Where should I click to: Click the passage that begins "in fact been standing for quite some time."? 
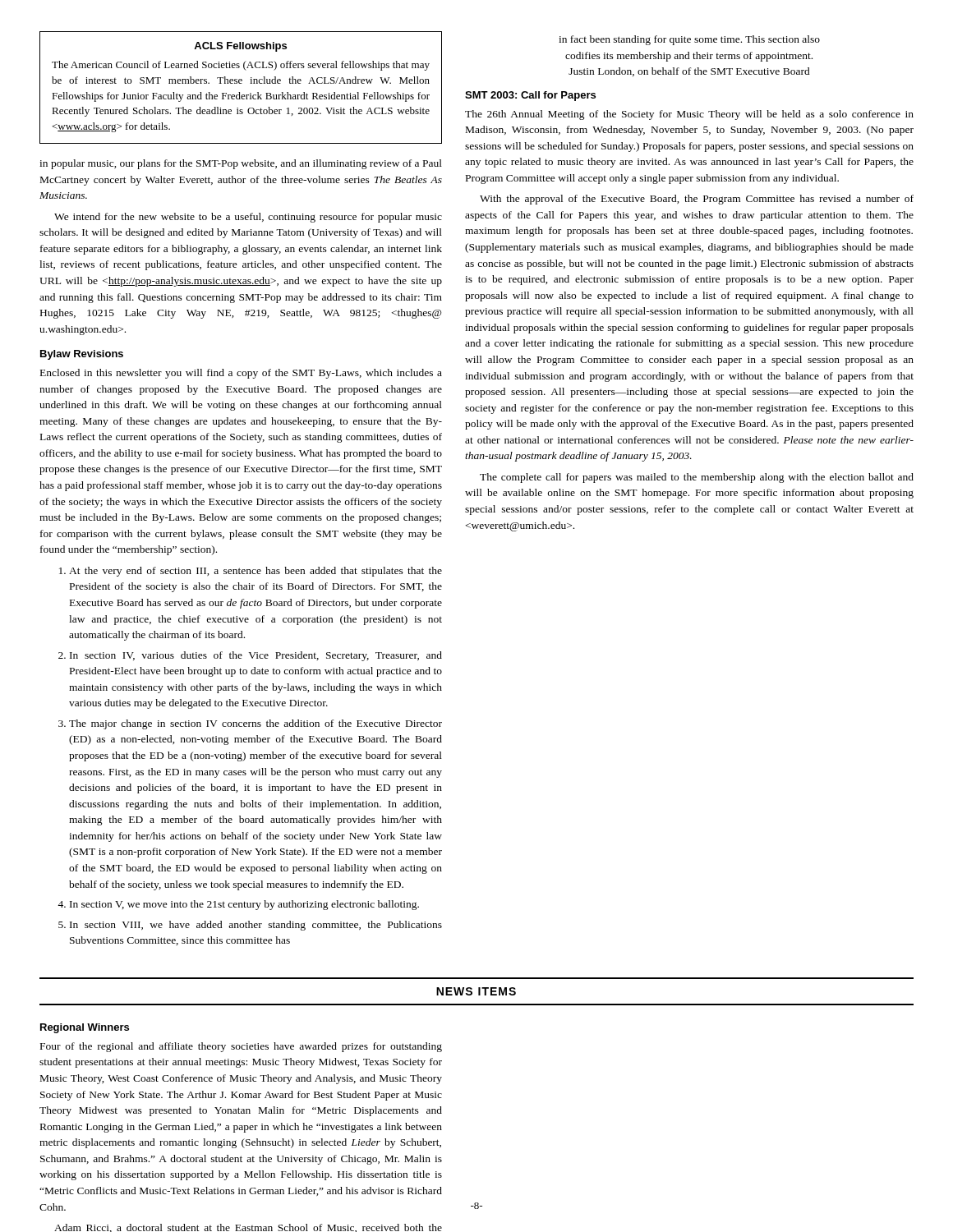coord(689,55)
